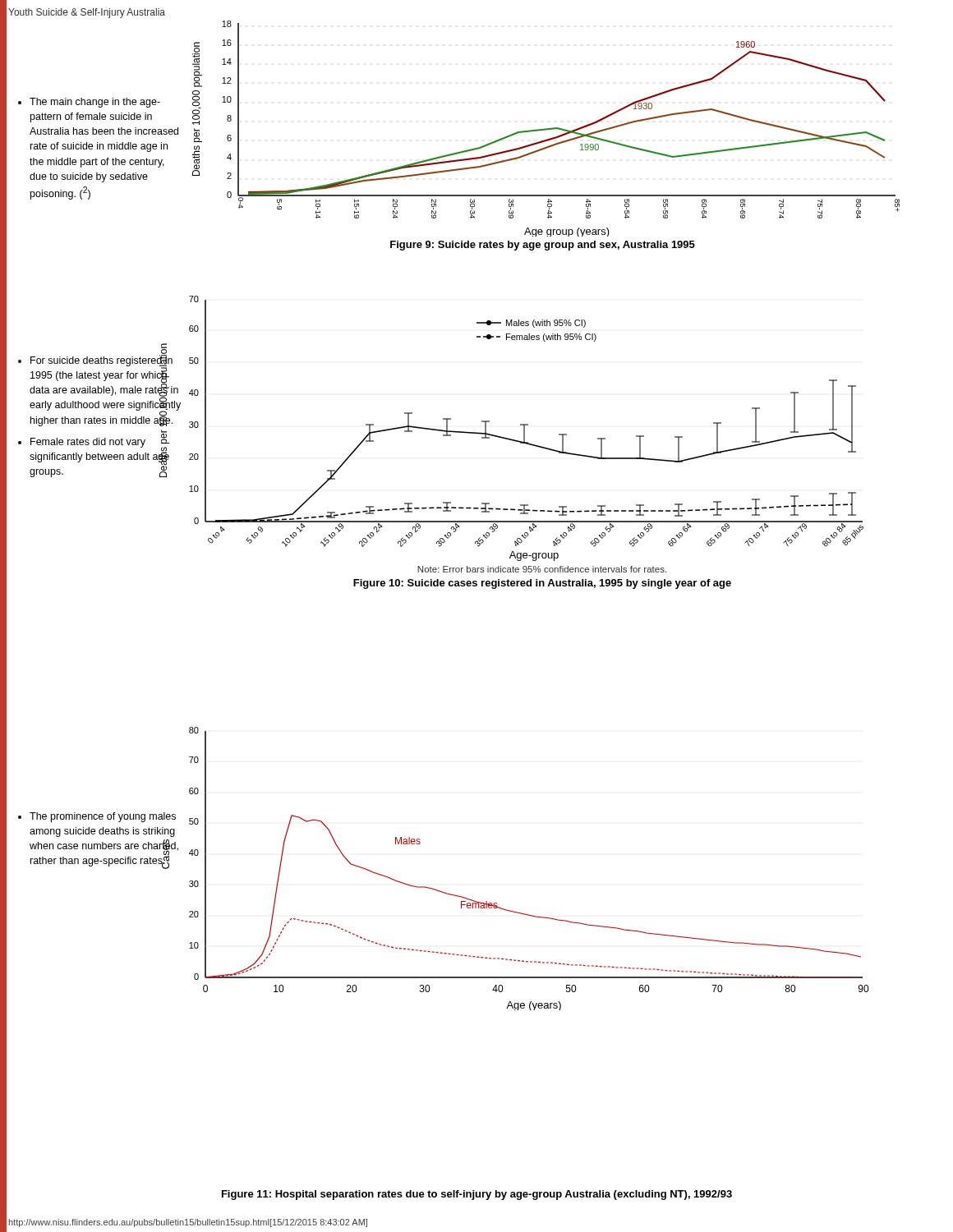Image resolution: width=953 pixels, height=1232 pixels.
Task: Locate the list item containing "The prominence of young males among suicide deaths"
Action: pos(104,839)
